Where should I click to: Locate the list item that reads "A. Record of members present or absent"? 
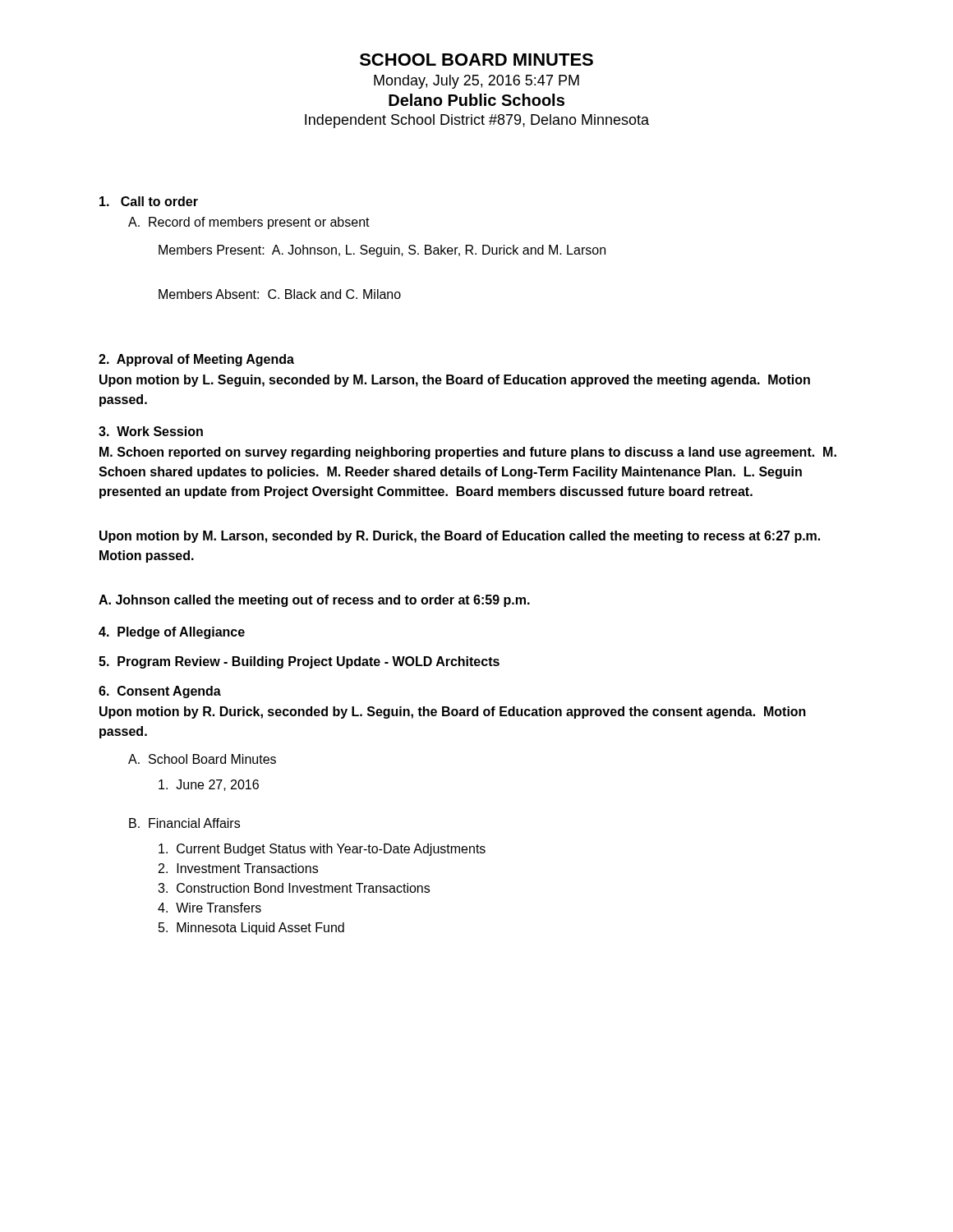249,222
